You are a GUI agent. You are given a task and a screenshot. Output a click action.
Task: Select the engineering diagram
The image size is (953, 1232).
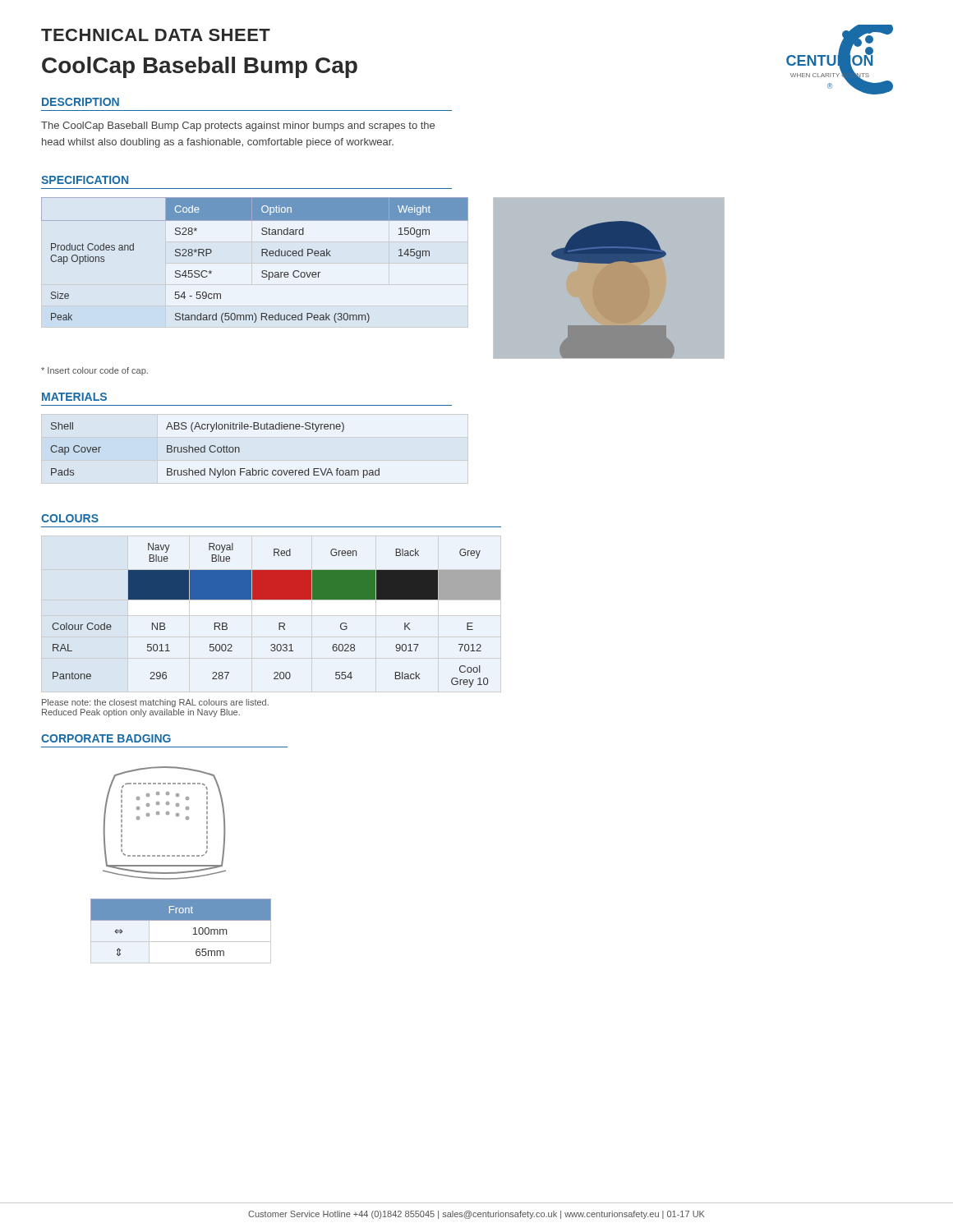tap(164, 824)
